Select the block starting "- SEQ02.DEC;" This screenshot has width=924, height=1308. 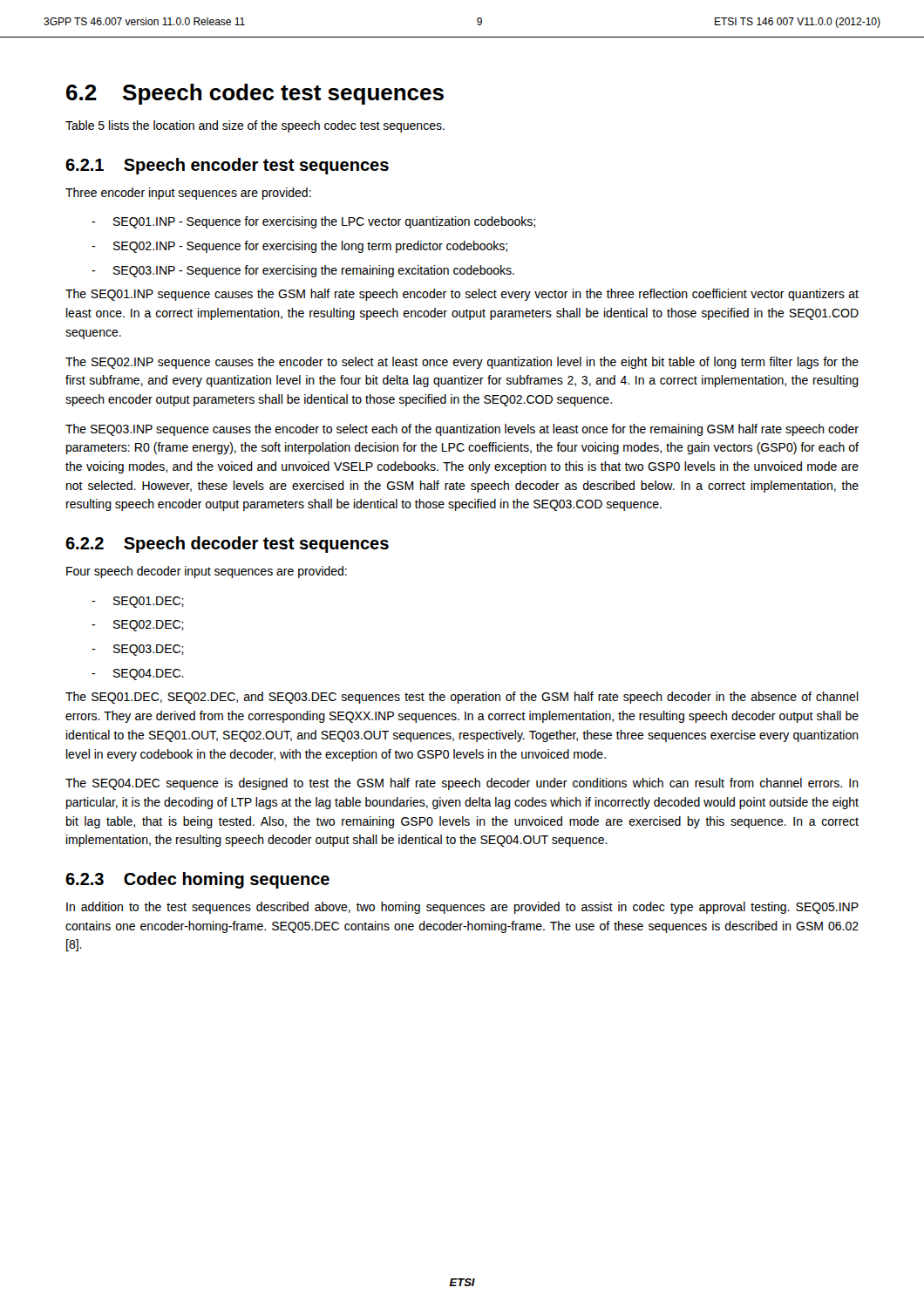point(138,625)
